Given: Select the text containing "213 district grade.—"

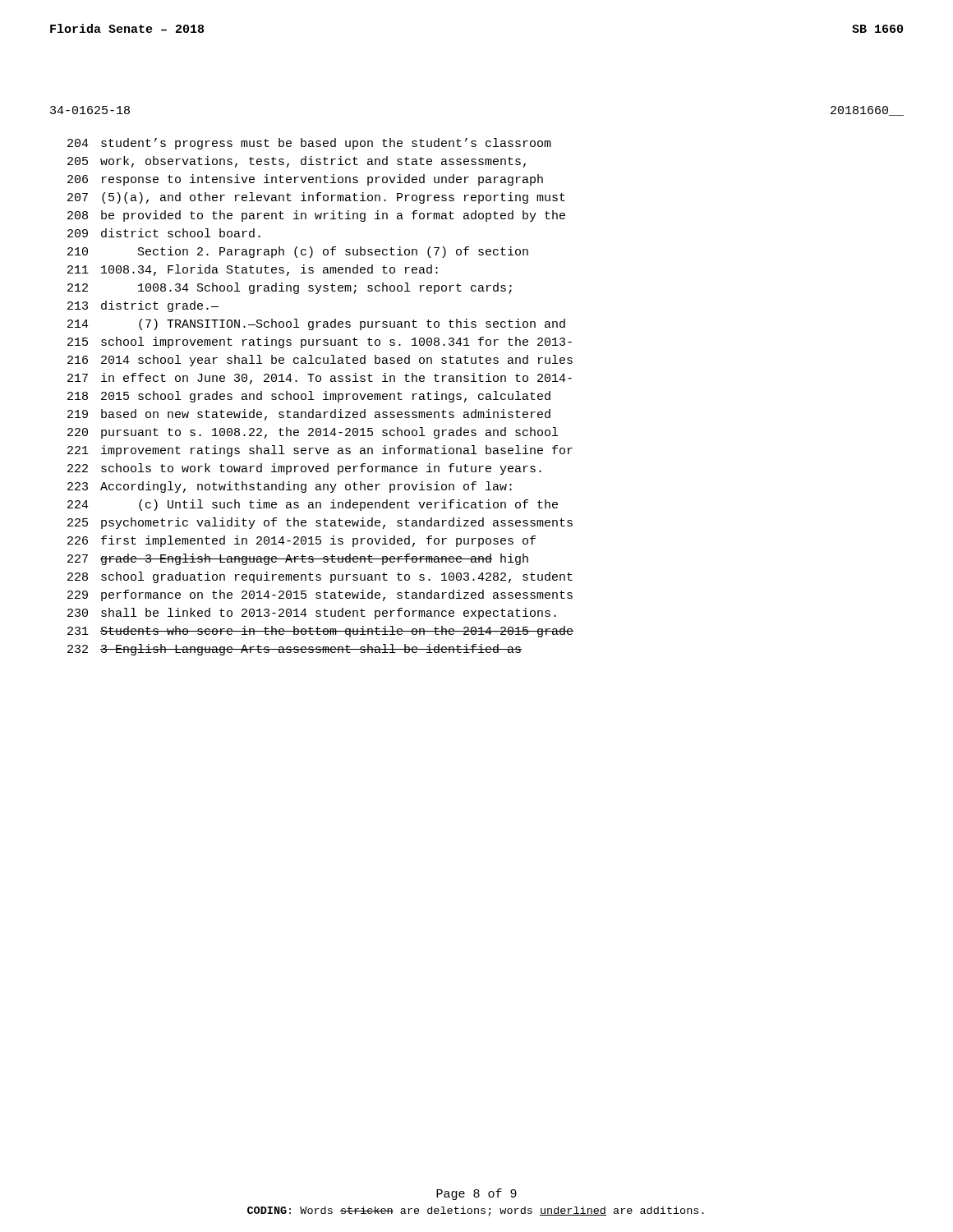Looking at the screenshot, I should click(x=143, y=306).
